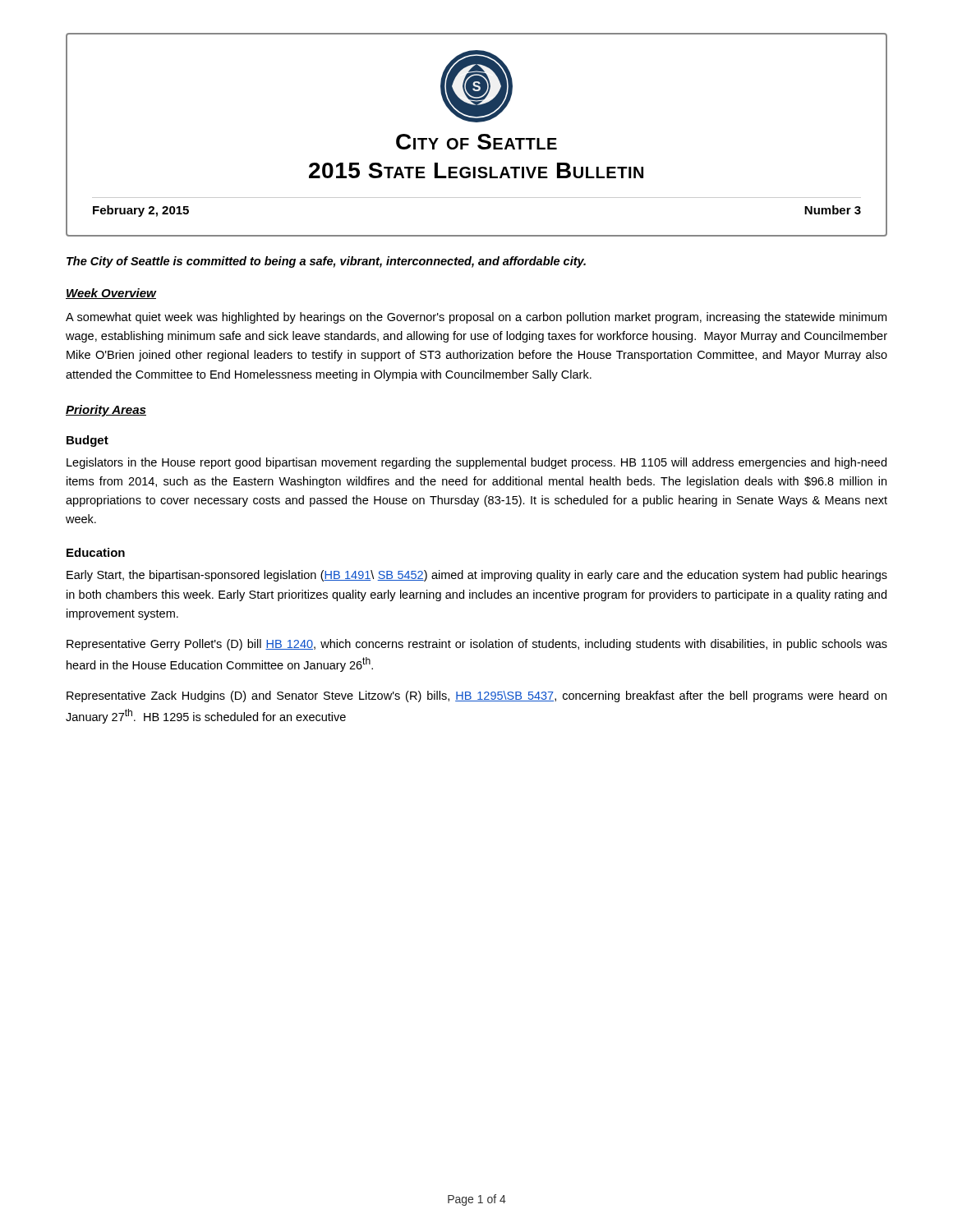
Task: Locate the block of text that opens with "Representative Zack Hudgins (D) and Senator Steve"
Action: 476,707
